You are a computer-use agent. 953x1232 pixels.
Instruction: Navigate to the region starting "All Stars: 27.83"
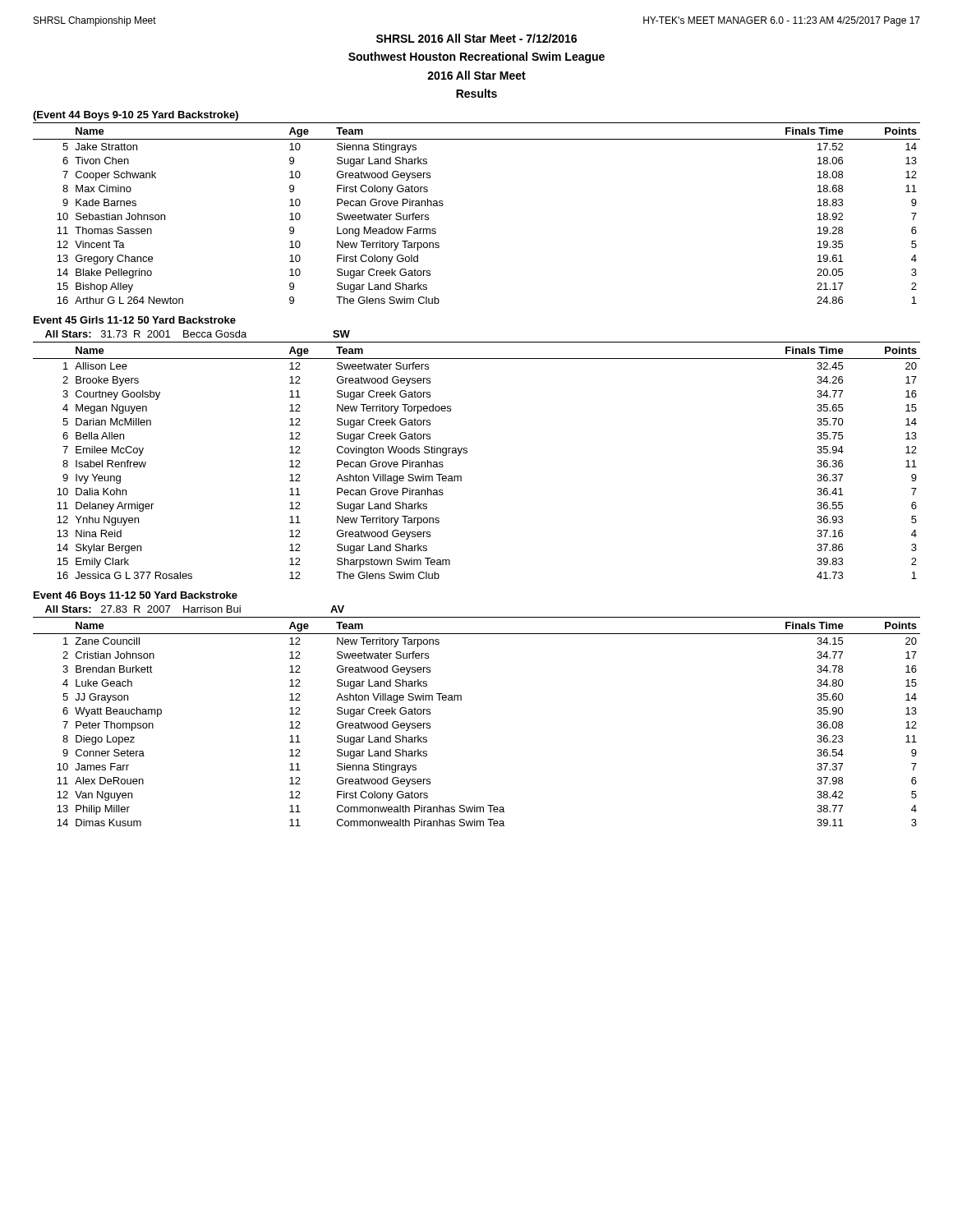(x=189, y=609)
